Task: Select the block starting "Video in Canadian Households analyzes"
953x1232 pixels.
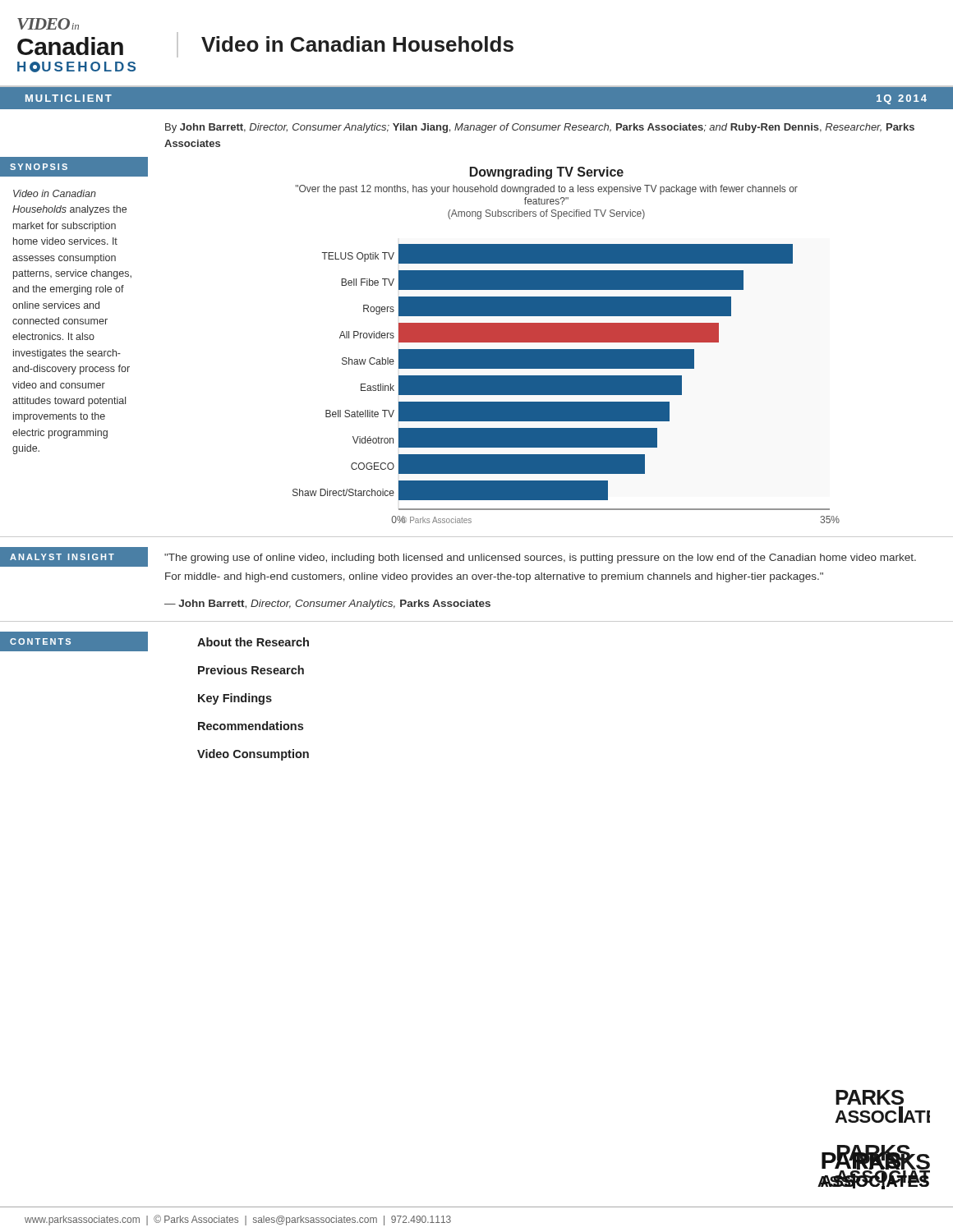Action: tap(72, 321)
